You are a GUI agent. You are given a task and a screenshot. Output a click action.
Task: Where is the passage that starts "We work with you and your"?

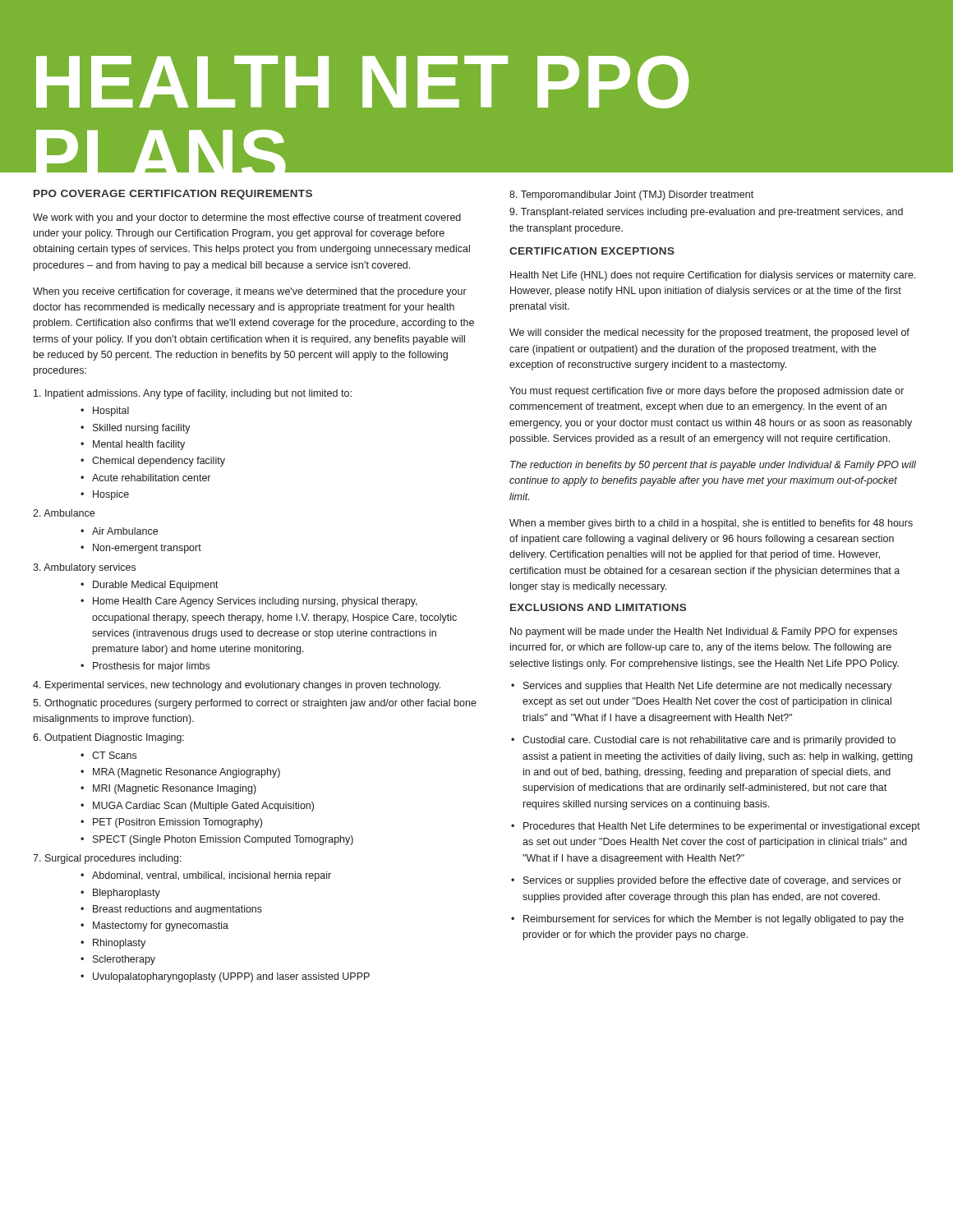[x=255, y=242]
